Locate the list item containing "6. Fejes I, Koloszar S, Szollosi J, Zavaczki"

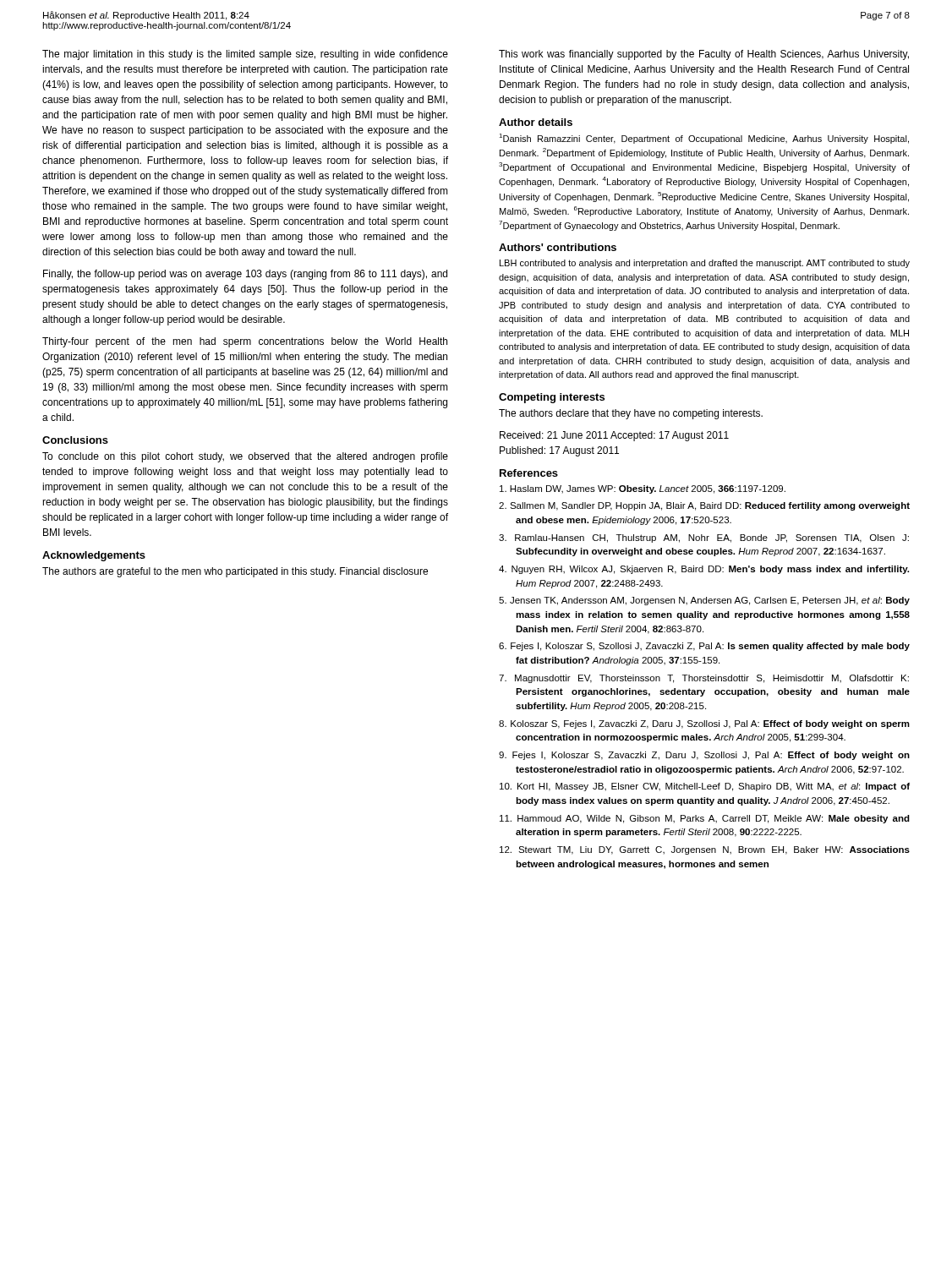(x=704, y=653)
